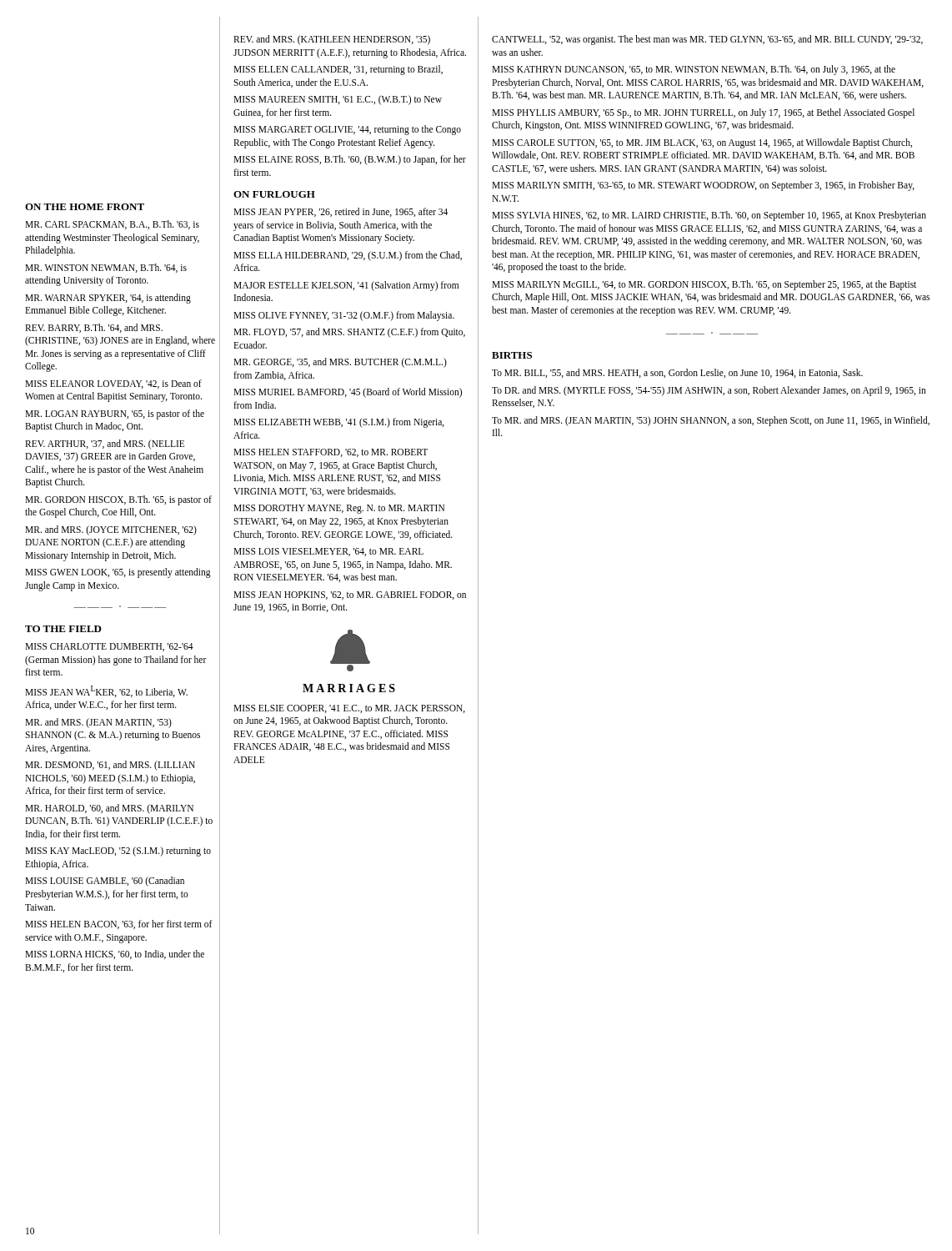This screenshot has width=952, height=1251.
Task: Locate the list item that says "CANTWELL, '52, was organist. The best"
Action: point(707,46)
